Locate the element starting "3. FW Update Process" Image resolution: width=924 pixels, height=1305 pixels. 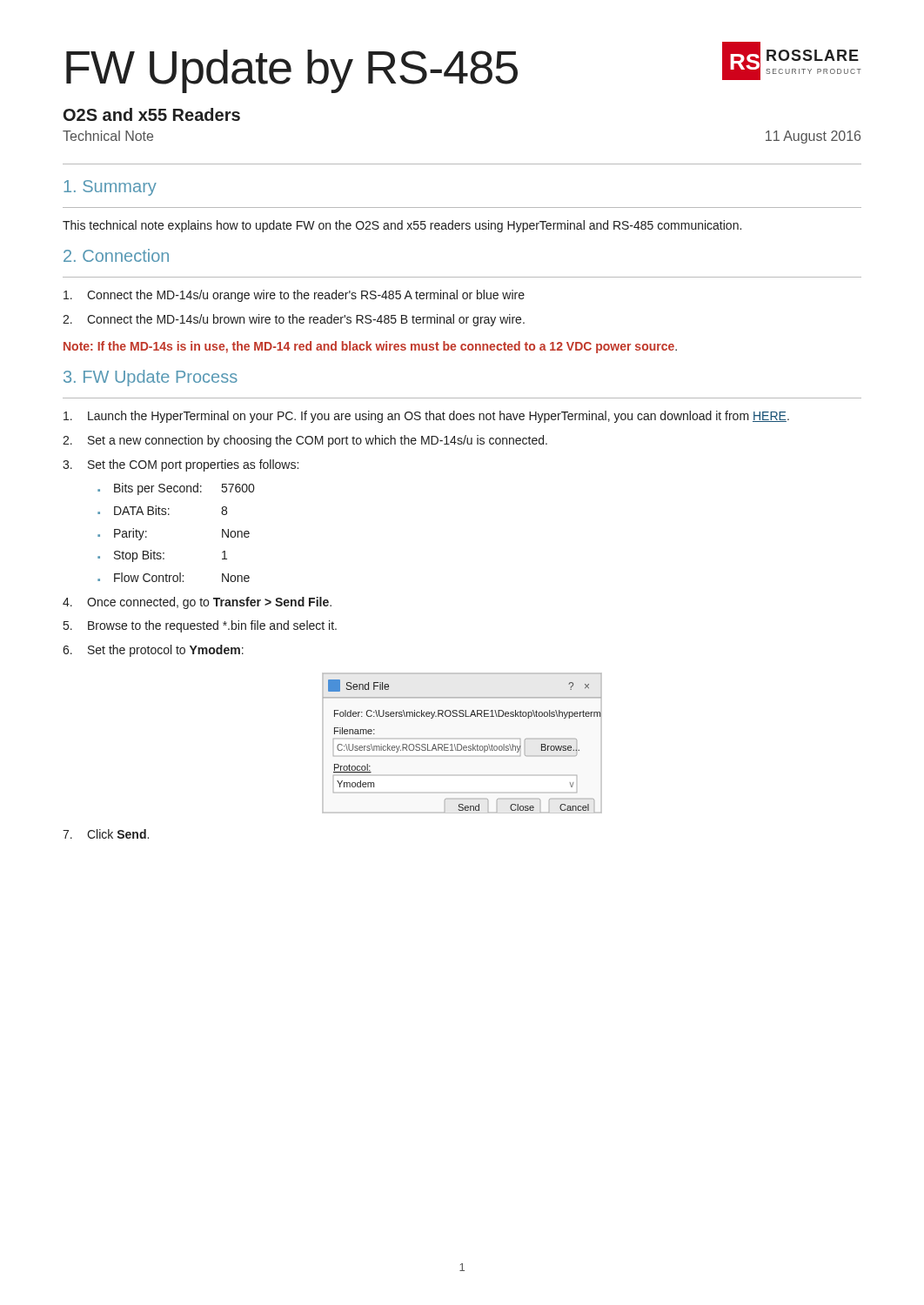click(150, 377)
